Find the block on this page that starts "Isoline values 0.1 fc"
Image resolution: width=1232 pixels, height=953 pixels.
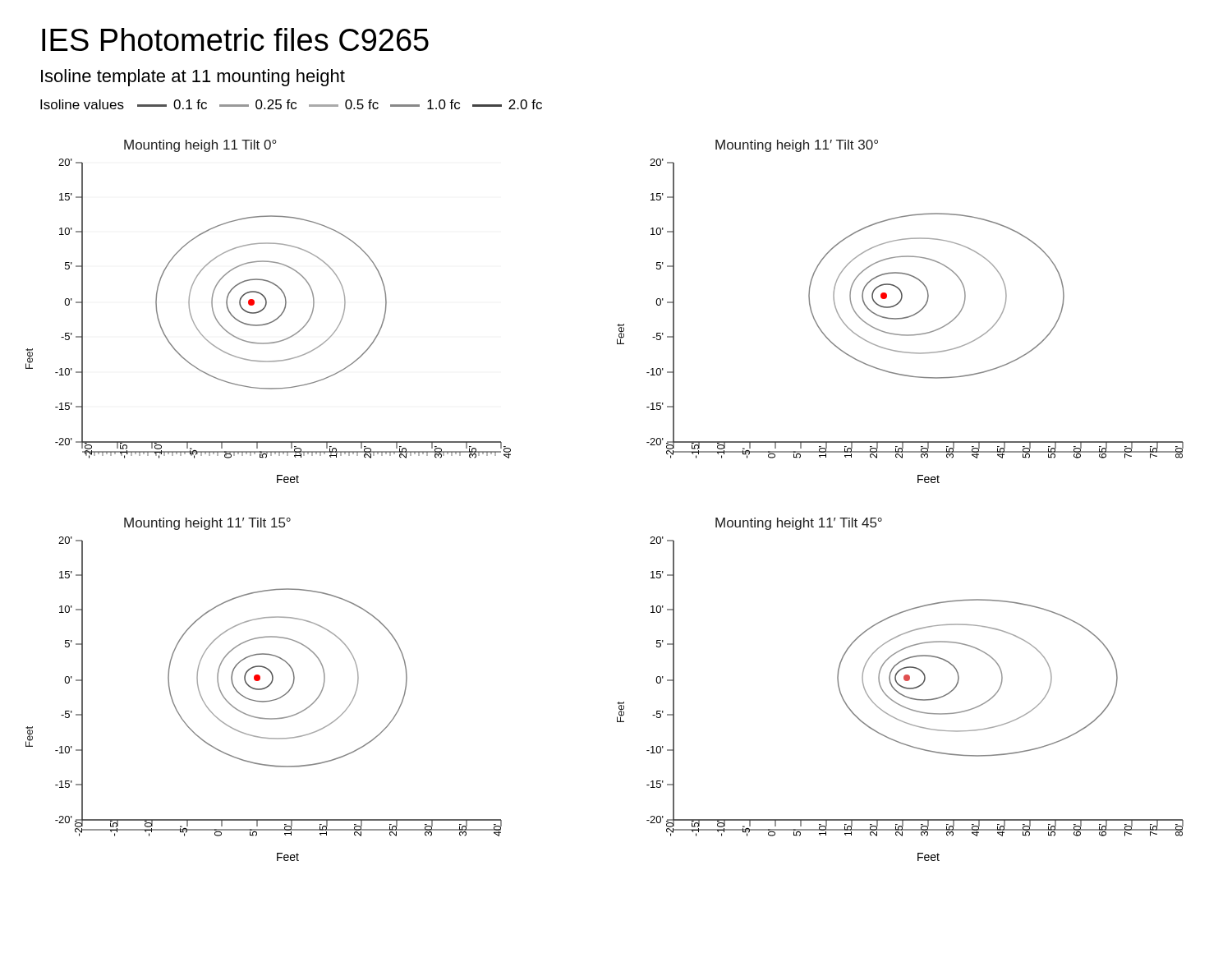click(291, 105)
